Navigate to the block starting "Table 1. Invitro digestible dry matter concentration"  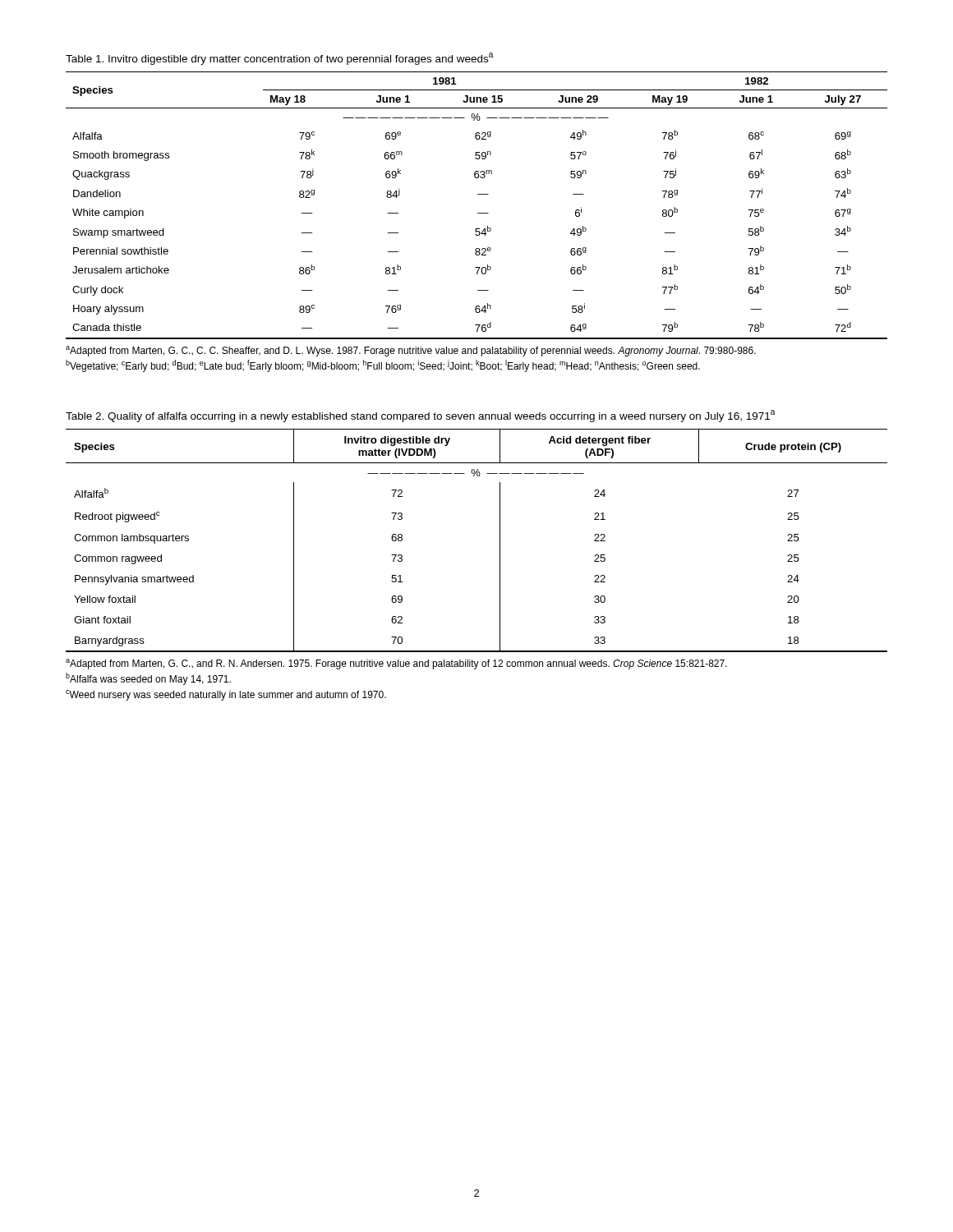click(280, 57)
